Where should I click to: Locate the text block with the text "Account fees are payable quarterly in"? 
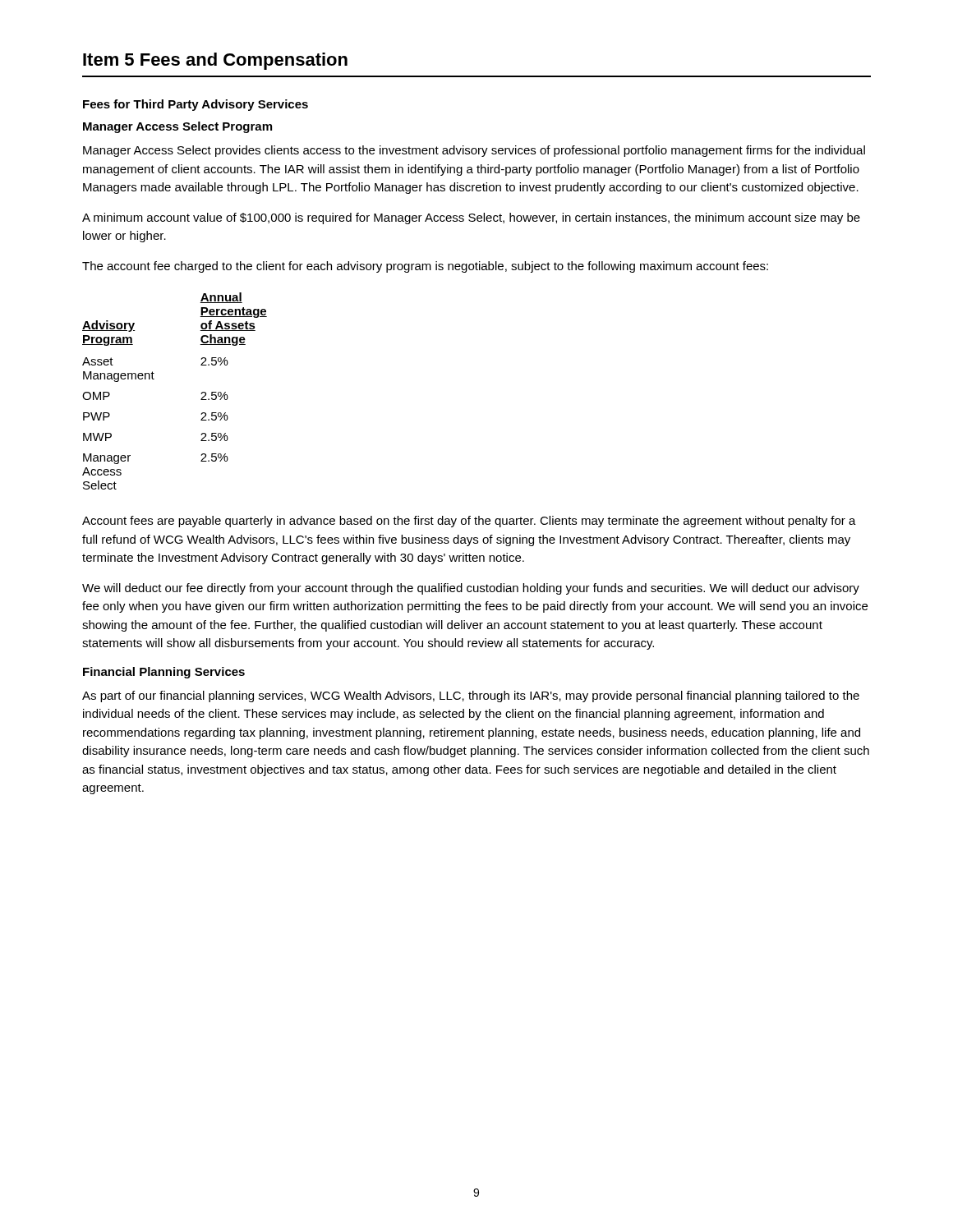476,539
